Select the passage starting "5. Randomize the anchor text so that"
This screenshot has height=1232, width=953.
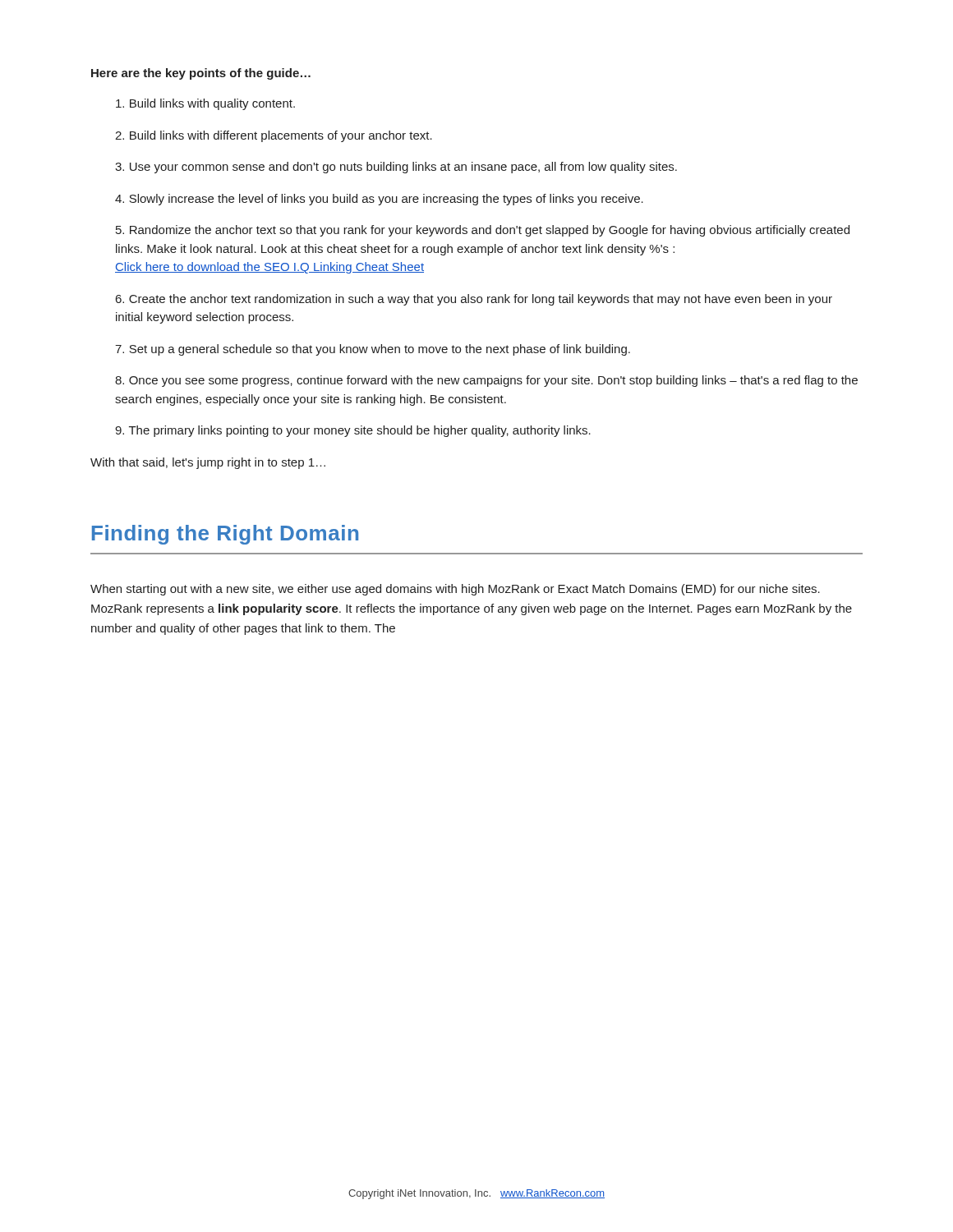(x=483, y=248)
